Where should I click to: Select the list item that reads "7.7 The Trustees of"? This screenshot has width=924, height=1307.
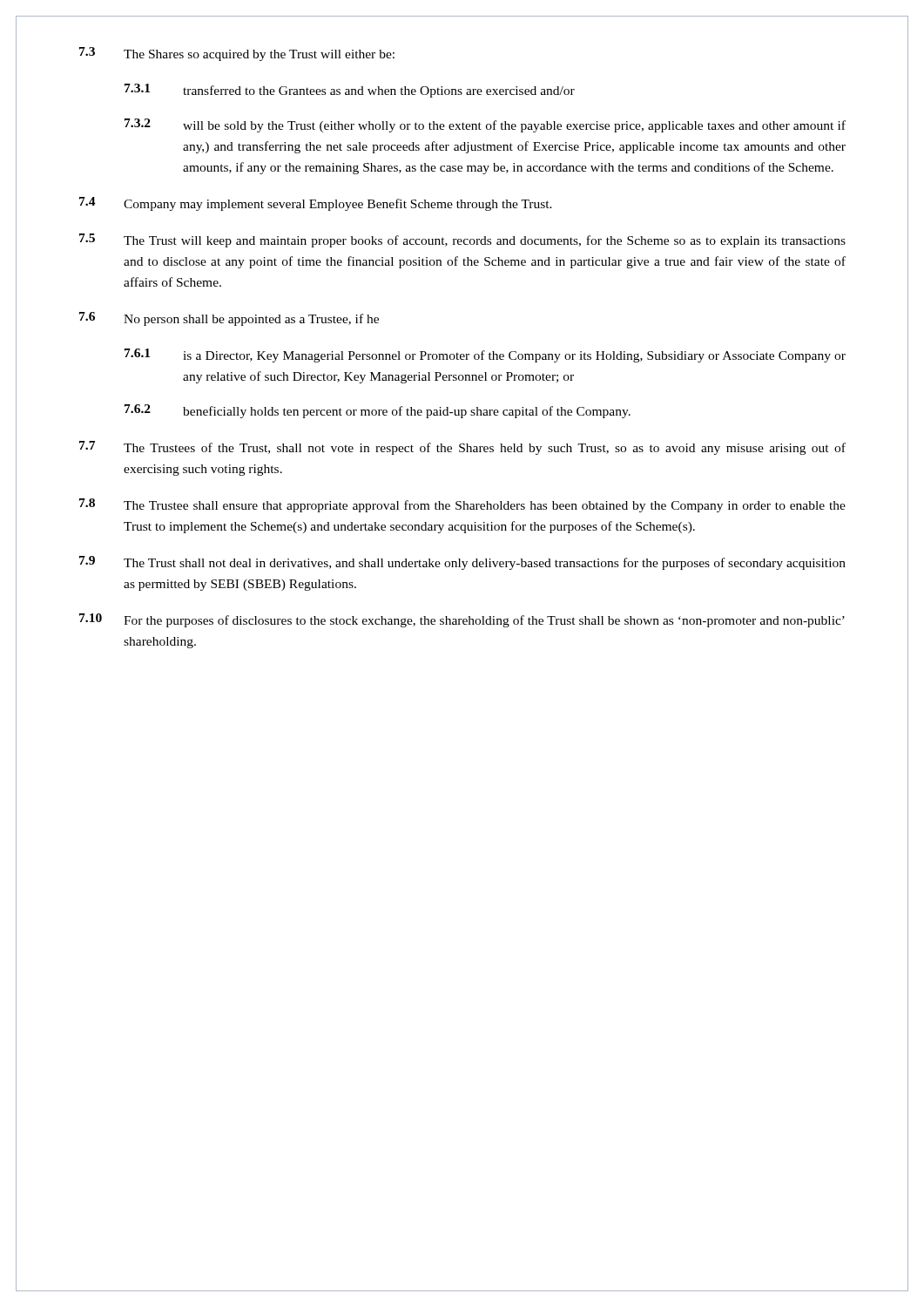click(x=462, y=458)
